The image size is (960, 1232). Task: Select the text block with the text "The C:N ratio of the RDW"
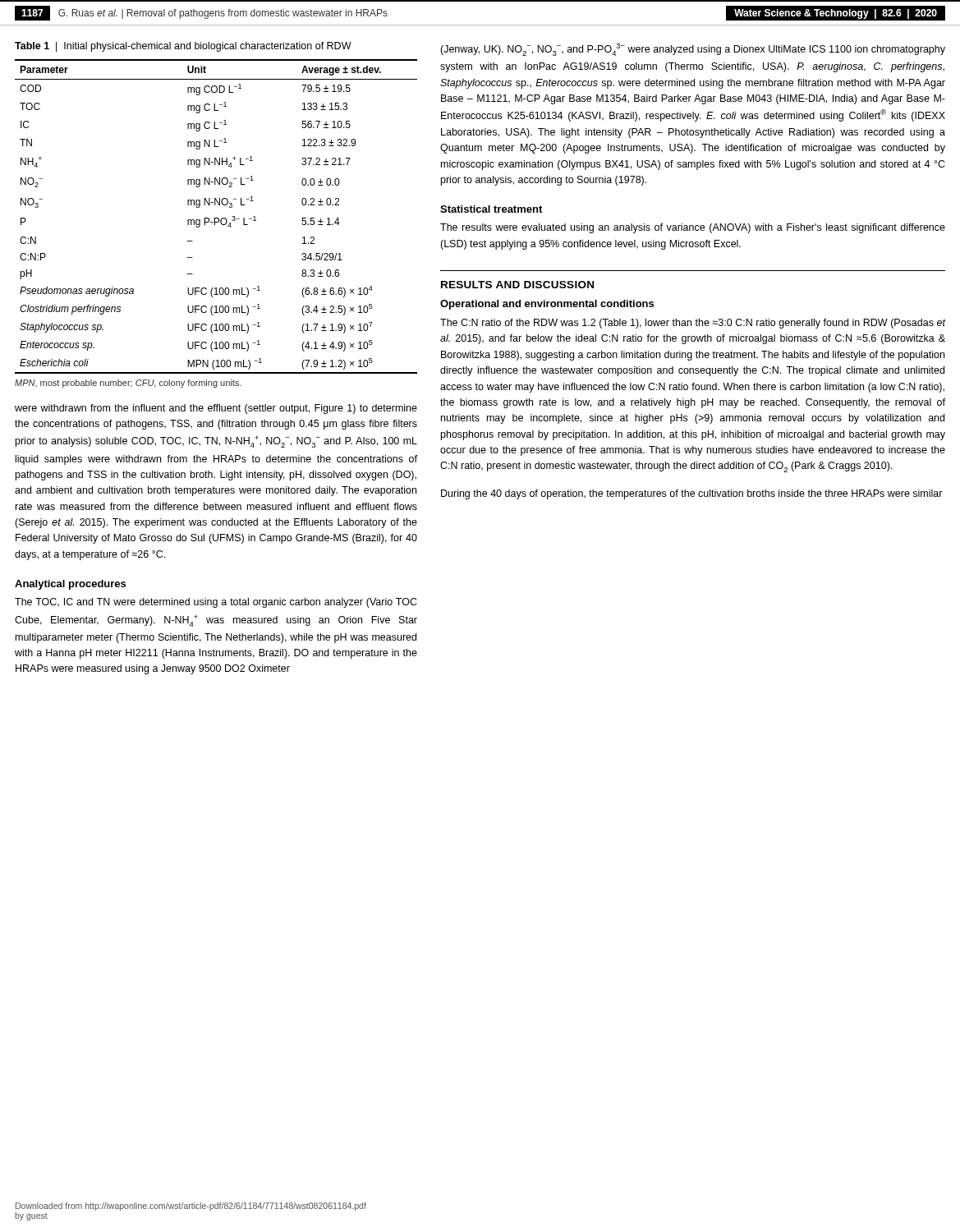pyautogui.click(x=693, y=395)
